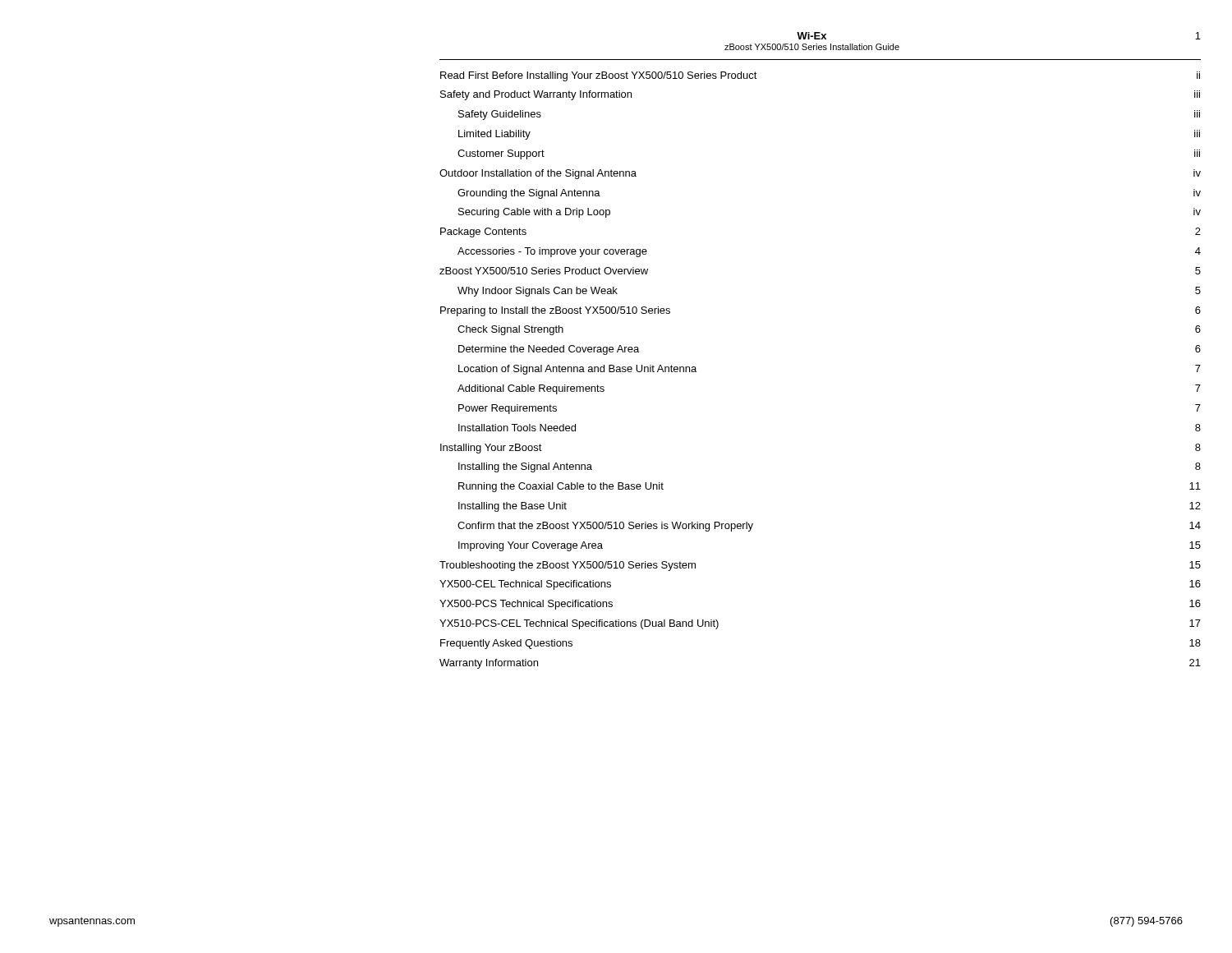Select the passage starting "Safety and Product Warranty Information"
The width and height of the screenshot is (1232, 953).
[x=541, y=95]
